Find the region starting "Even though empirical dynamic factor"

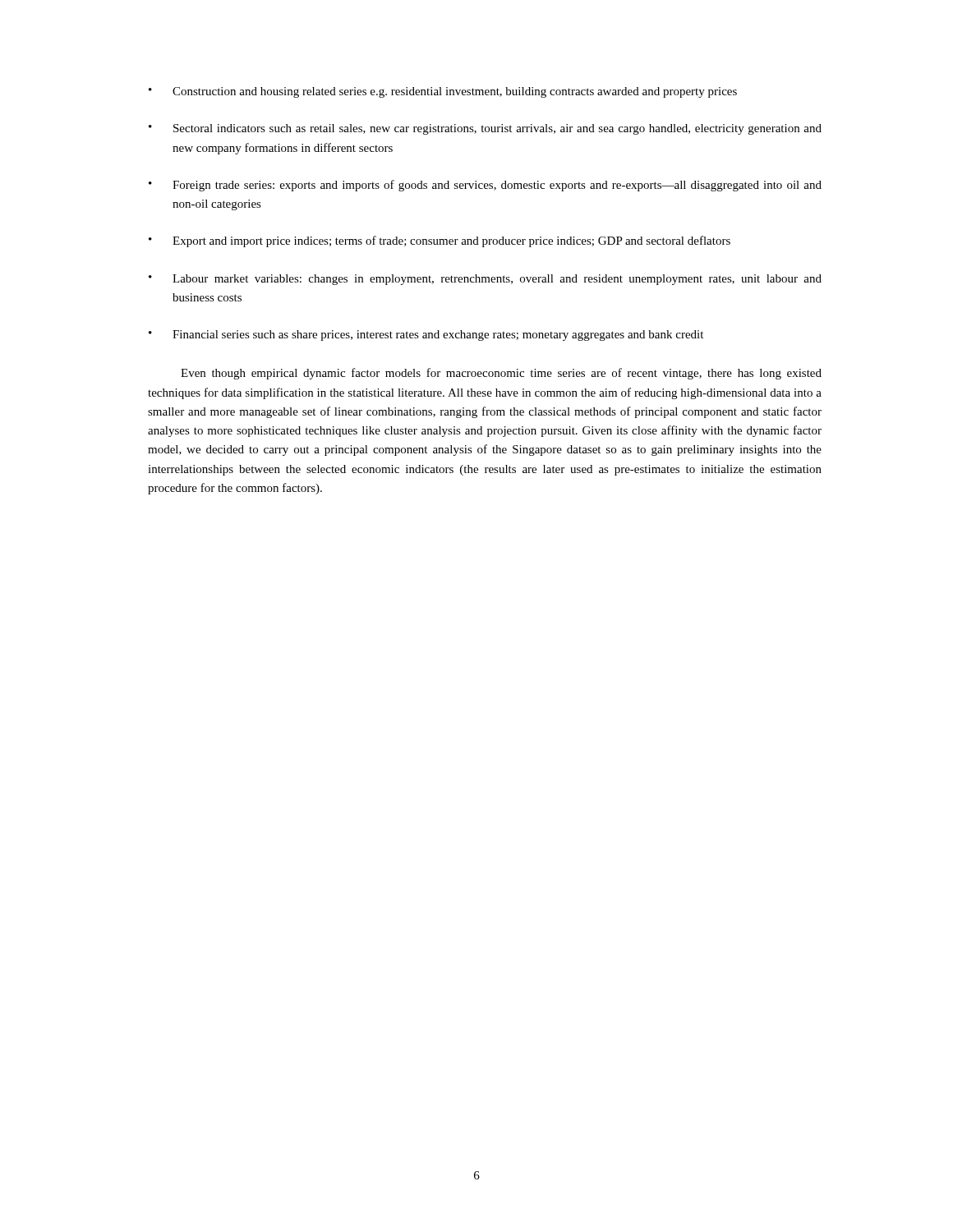click(x=485, y=430)
